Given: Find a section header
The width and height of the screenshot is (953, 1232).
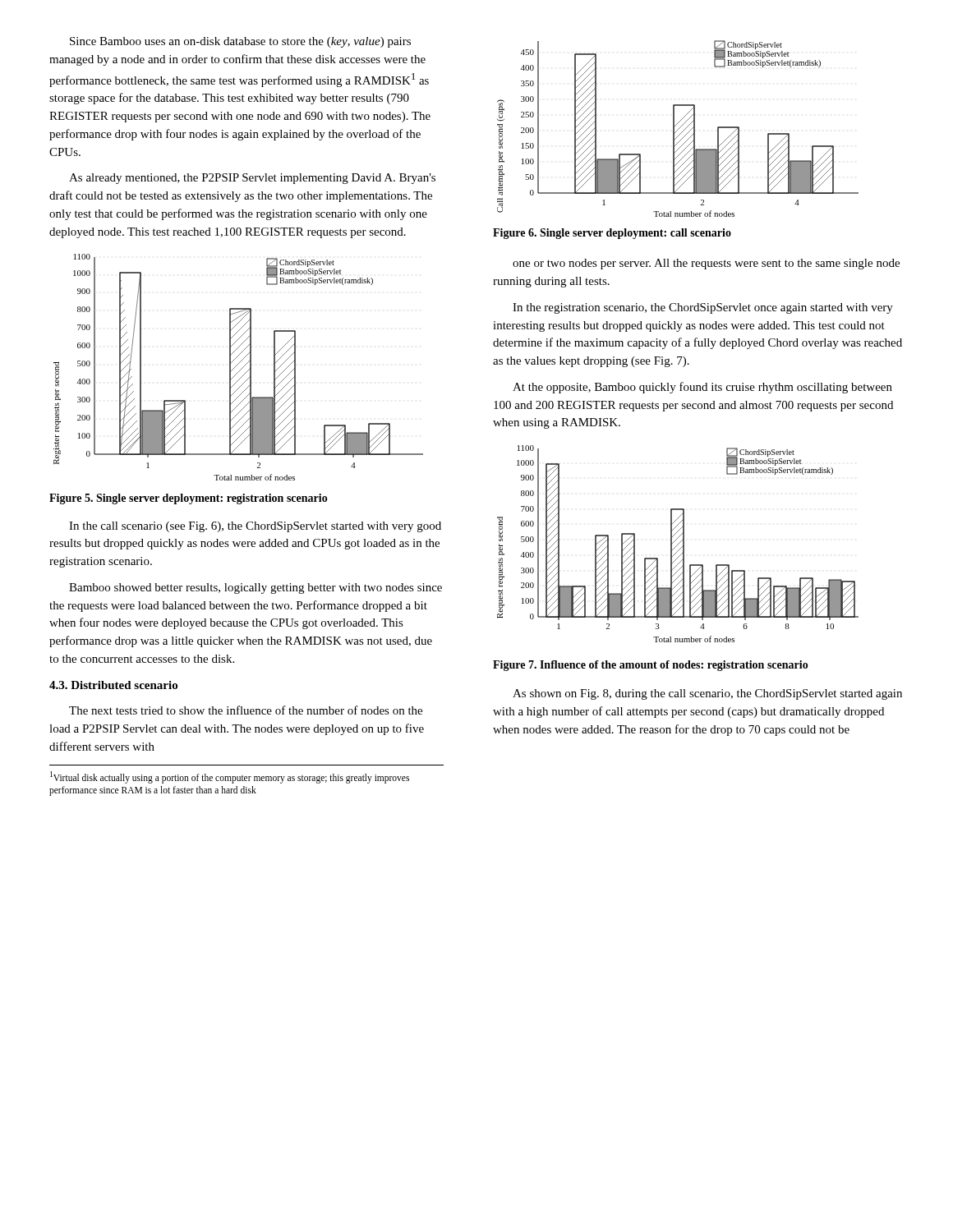Looking at the screenshot, I should pyautogui.click(x=246, y=685).
